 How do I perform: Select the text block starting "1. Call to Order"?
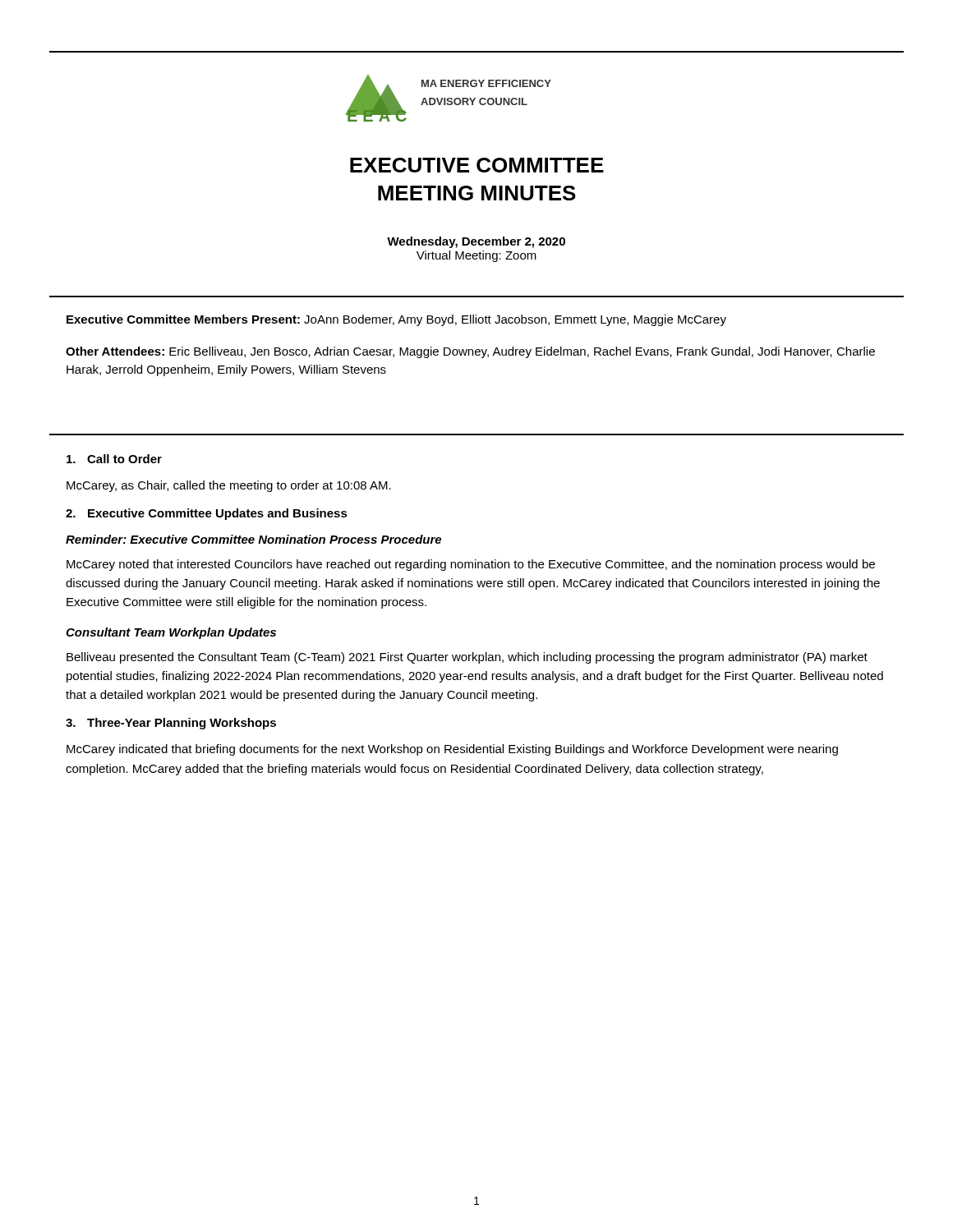[x=114, y=459]
